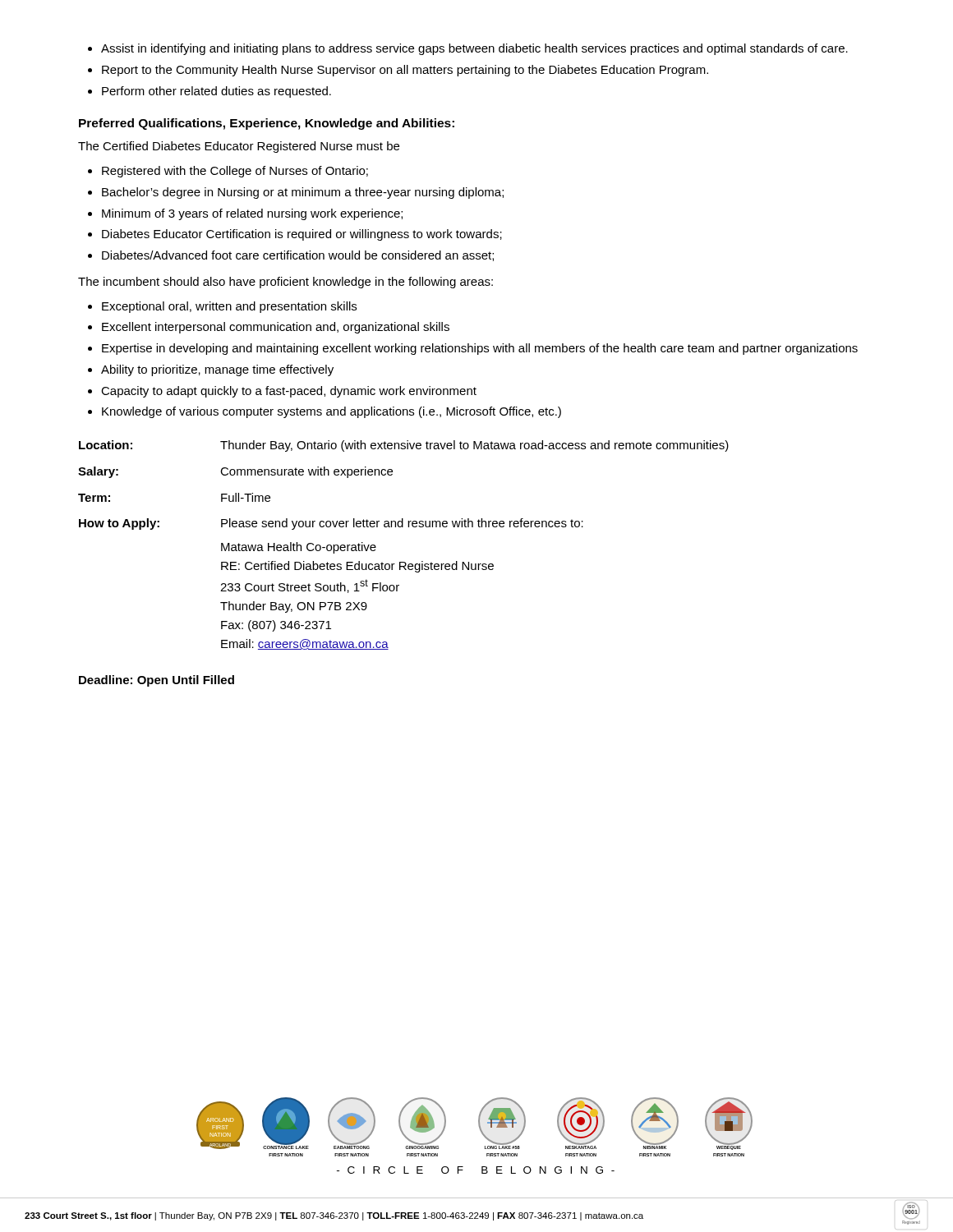
Task: Select the text starting "Exceptional oral, written and presentation skills Excellent"
Action: tap(476, 359)
